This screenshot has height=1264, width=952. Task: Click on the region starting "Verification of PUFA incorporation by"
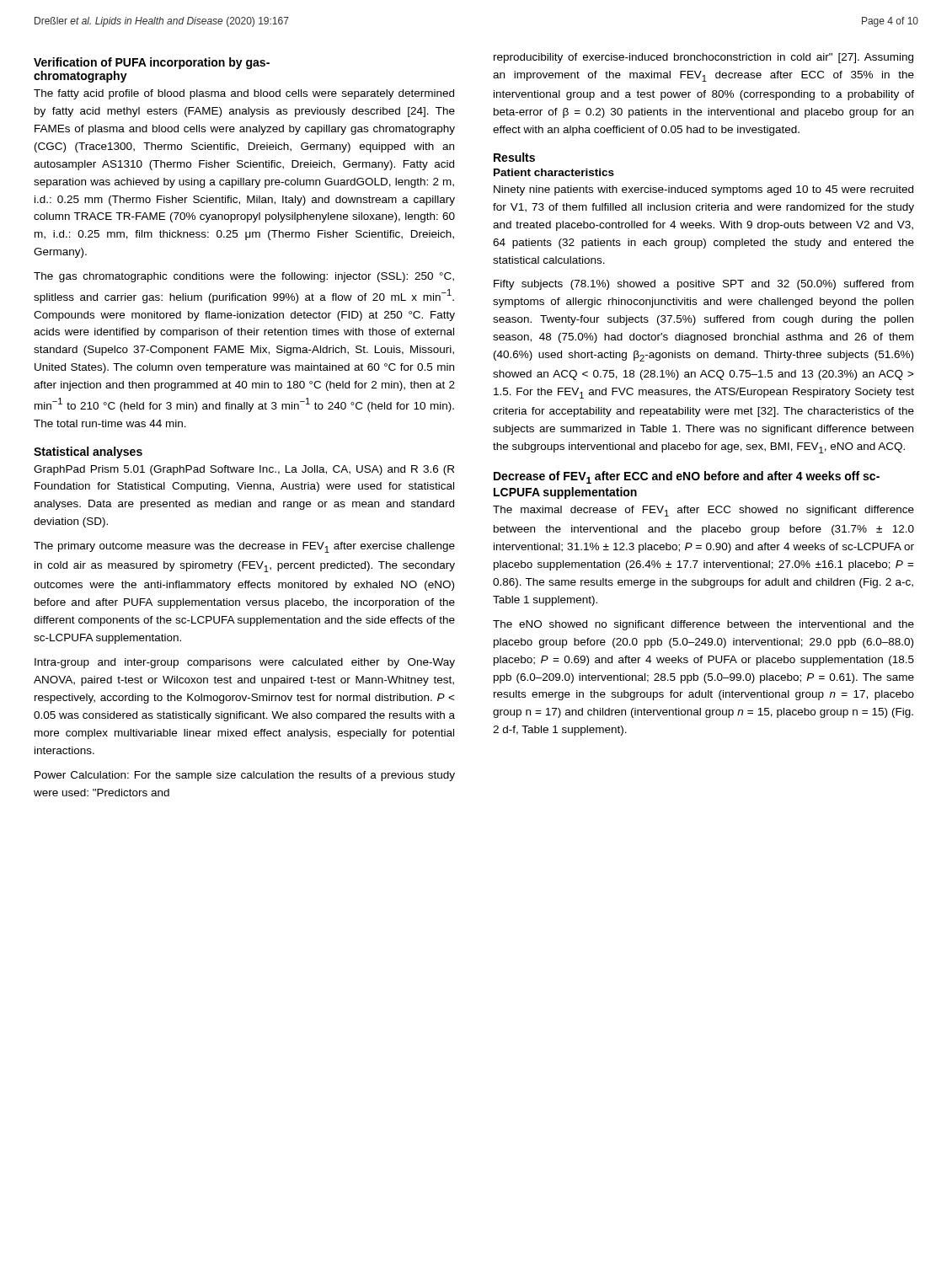click(152, 69)
